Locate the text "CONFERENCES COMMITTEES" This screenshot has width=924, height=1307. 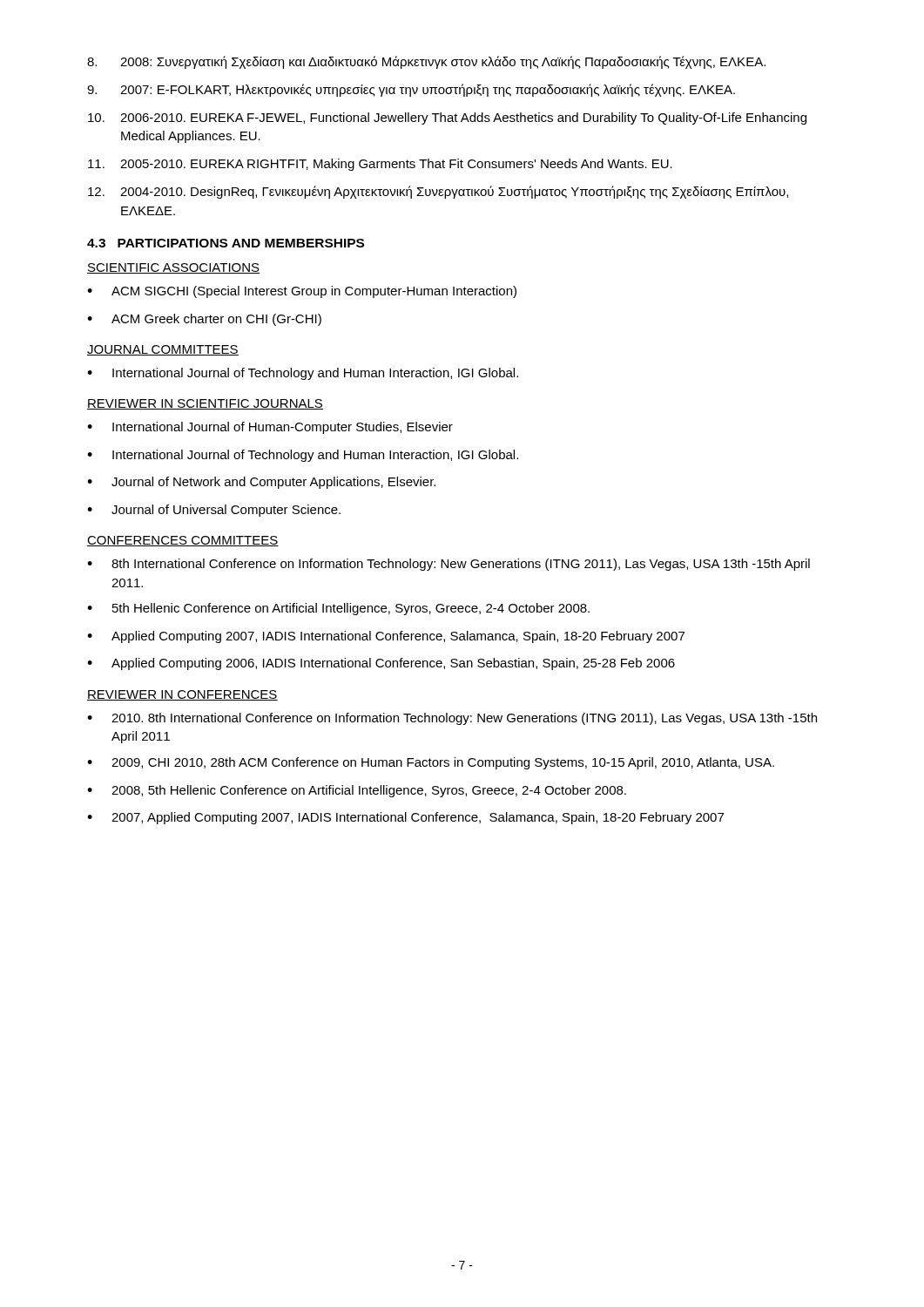point(183,540)
